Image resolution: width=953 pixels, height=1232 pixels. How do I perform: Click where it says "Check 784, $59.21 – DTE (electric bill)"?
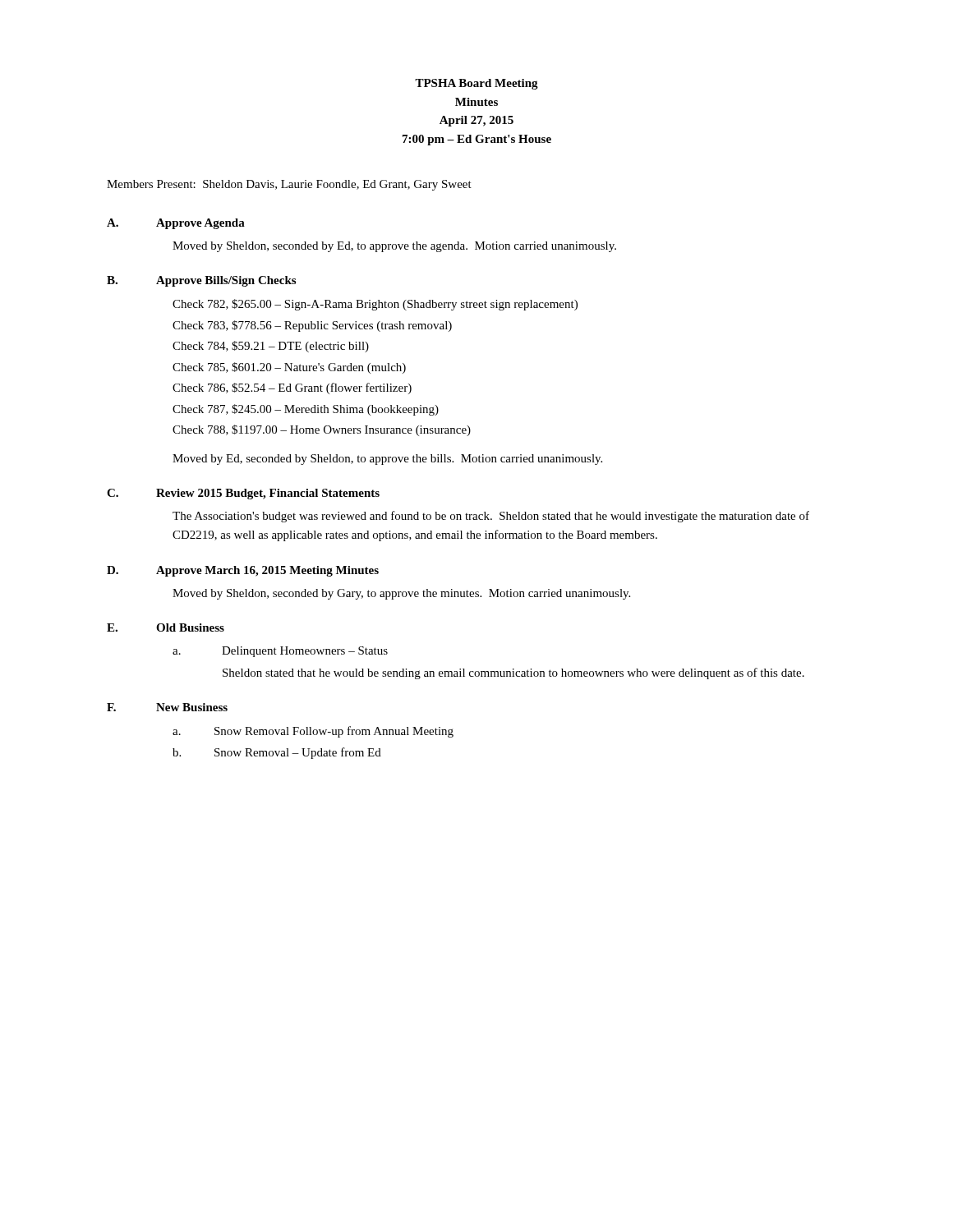point(271,346)
